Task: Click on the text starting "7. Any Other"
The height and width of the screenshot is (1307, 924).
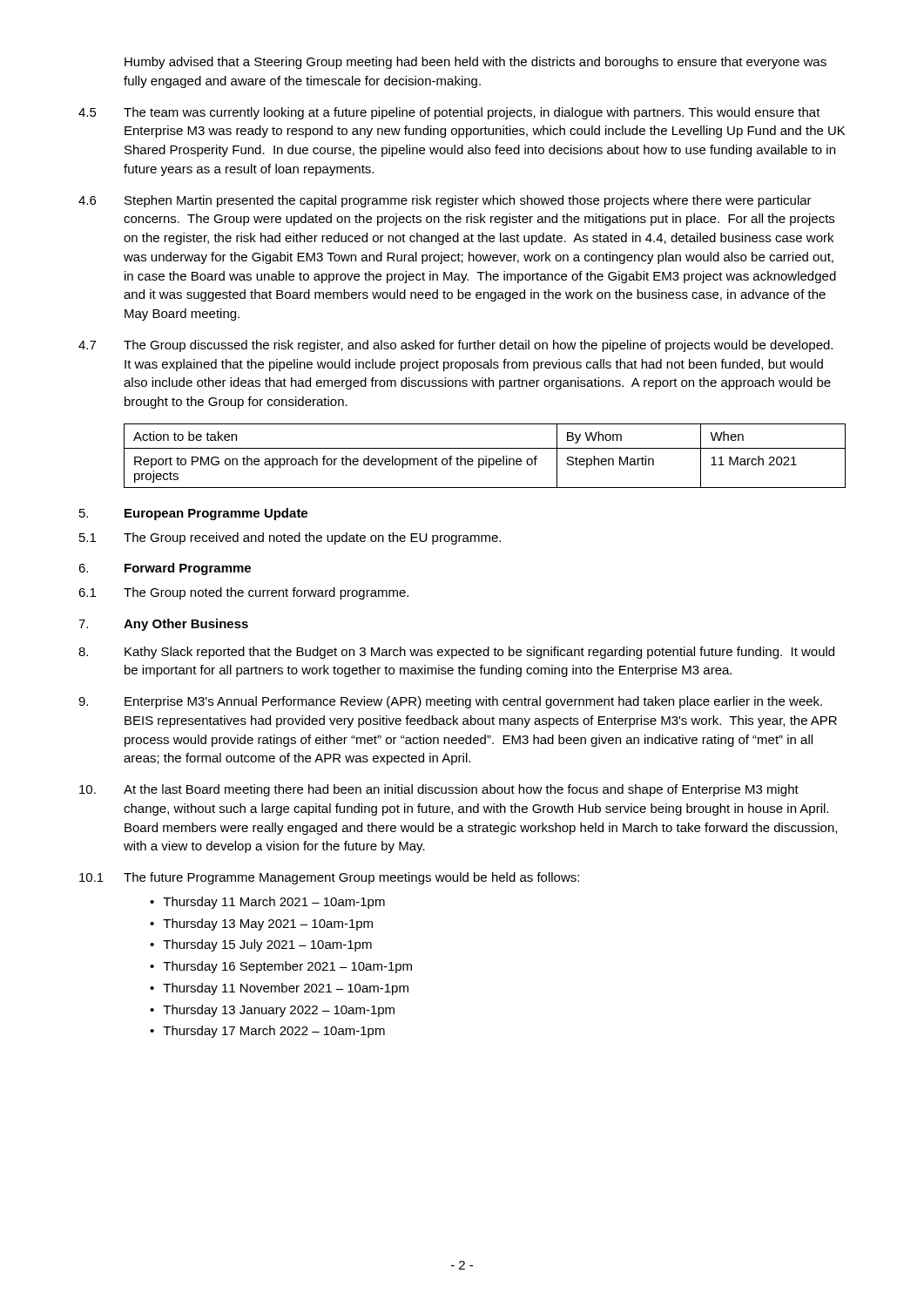Action: point(163,625)
